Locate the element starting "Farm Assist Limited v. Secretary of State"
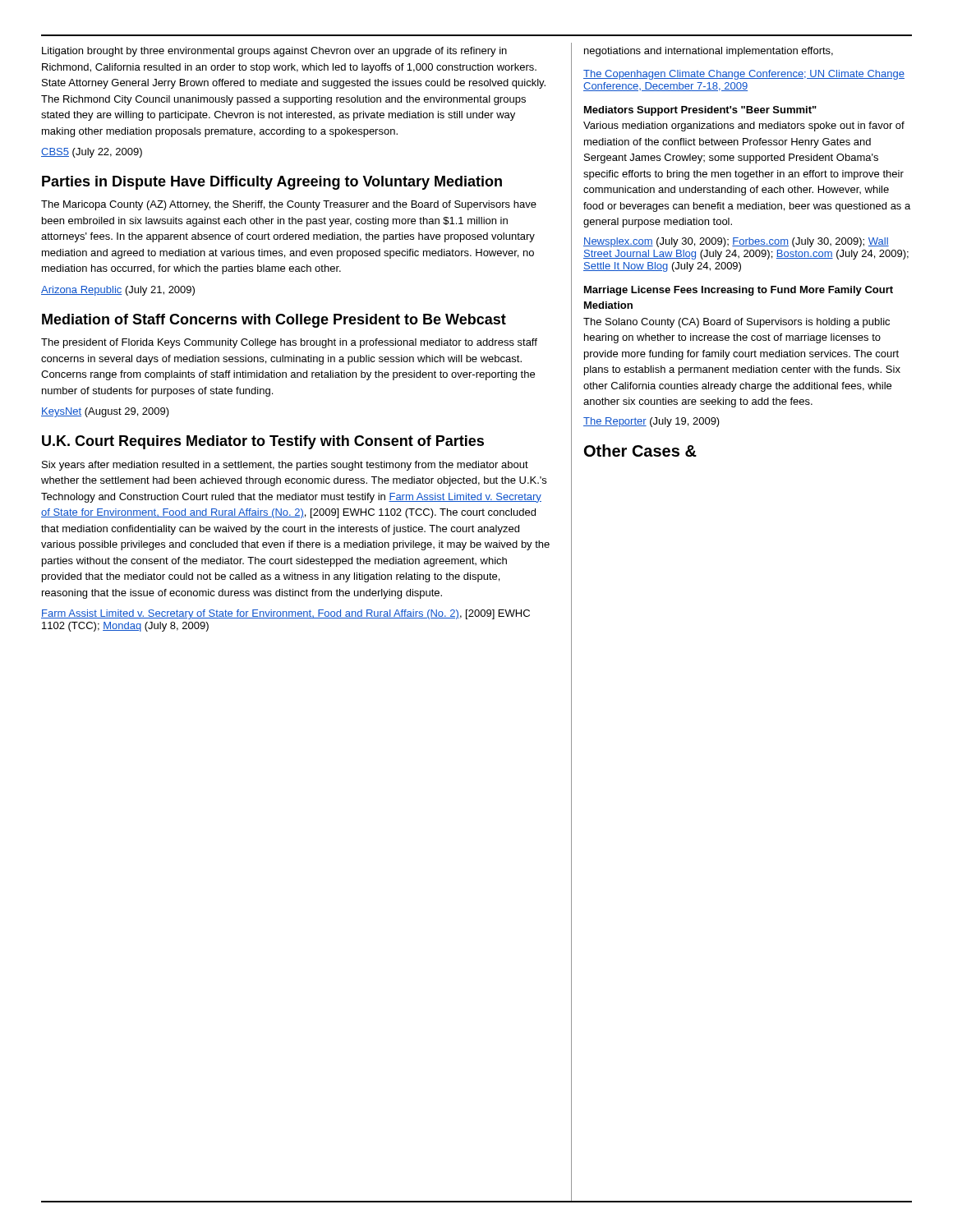 click(x=286, y=619)
